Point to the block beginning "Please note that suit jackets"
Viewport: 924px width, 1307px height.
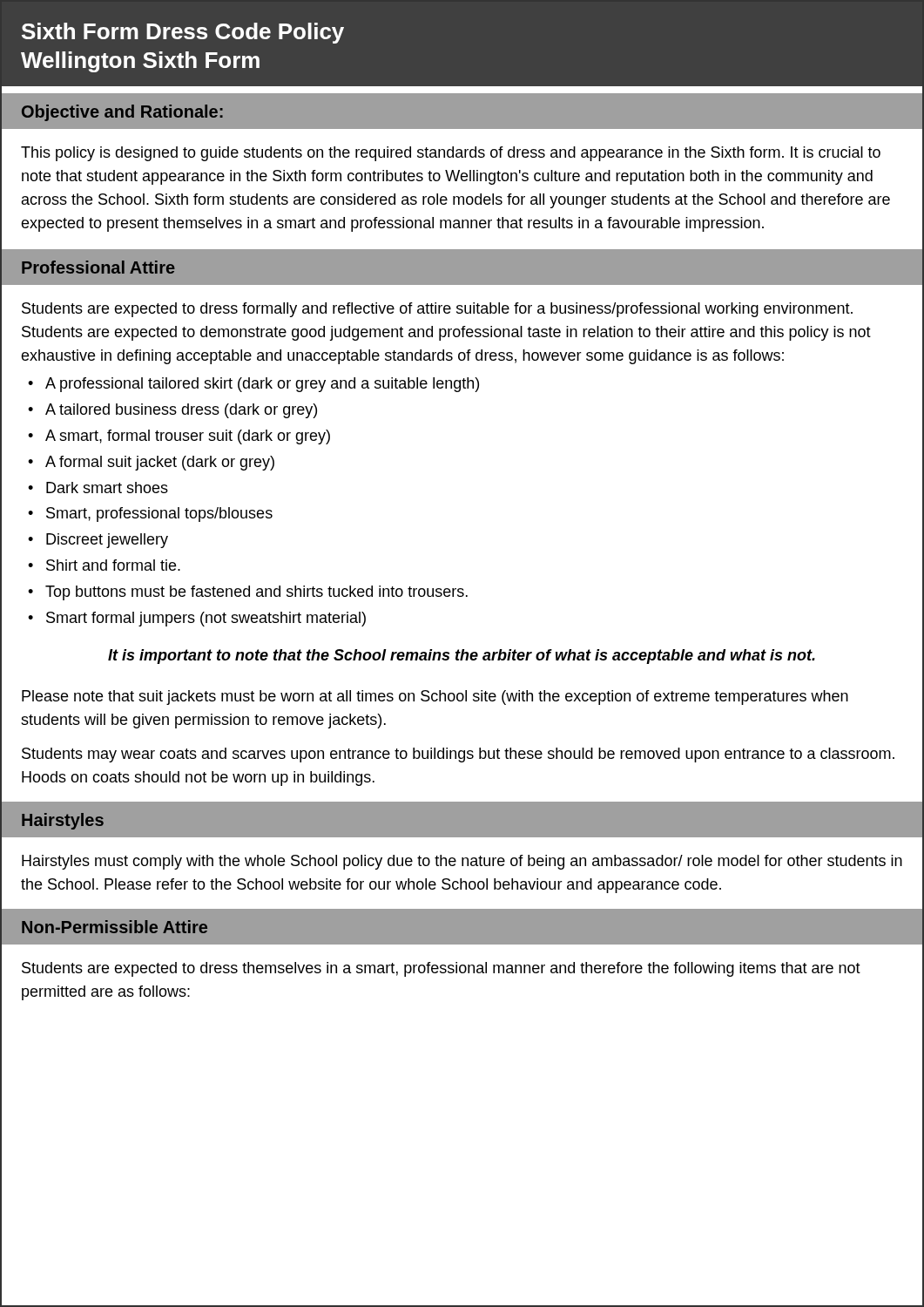(x=435, y=708)
